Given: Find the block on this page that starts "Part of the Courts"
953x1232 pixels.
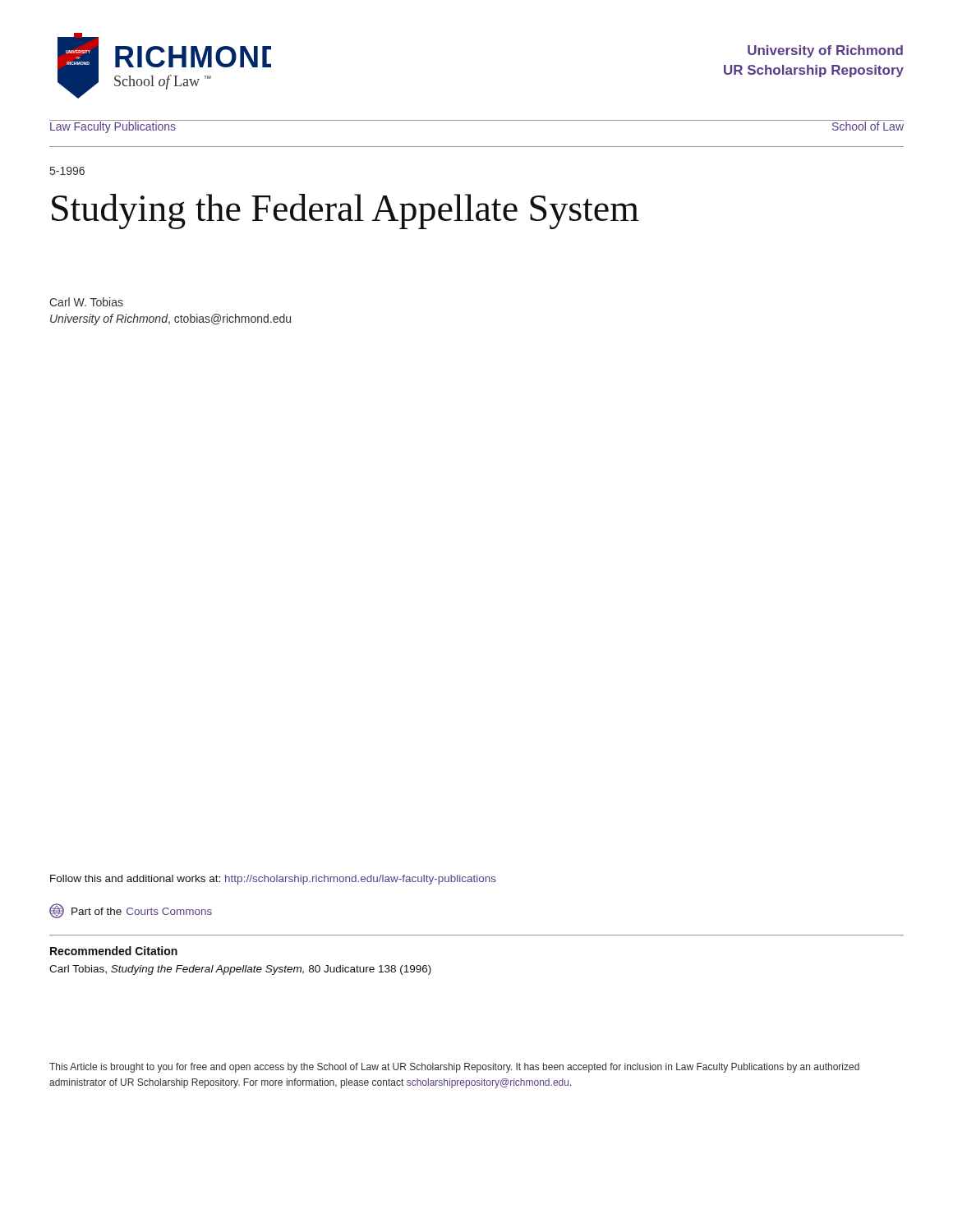Looking at the screenshot, I should pos(131,911).
